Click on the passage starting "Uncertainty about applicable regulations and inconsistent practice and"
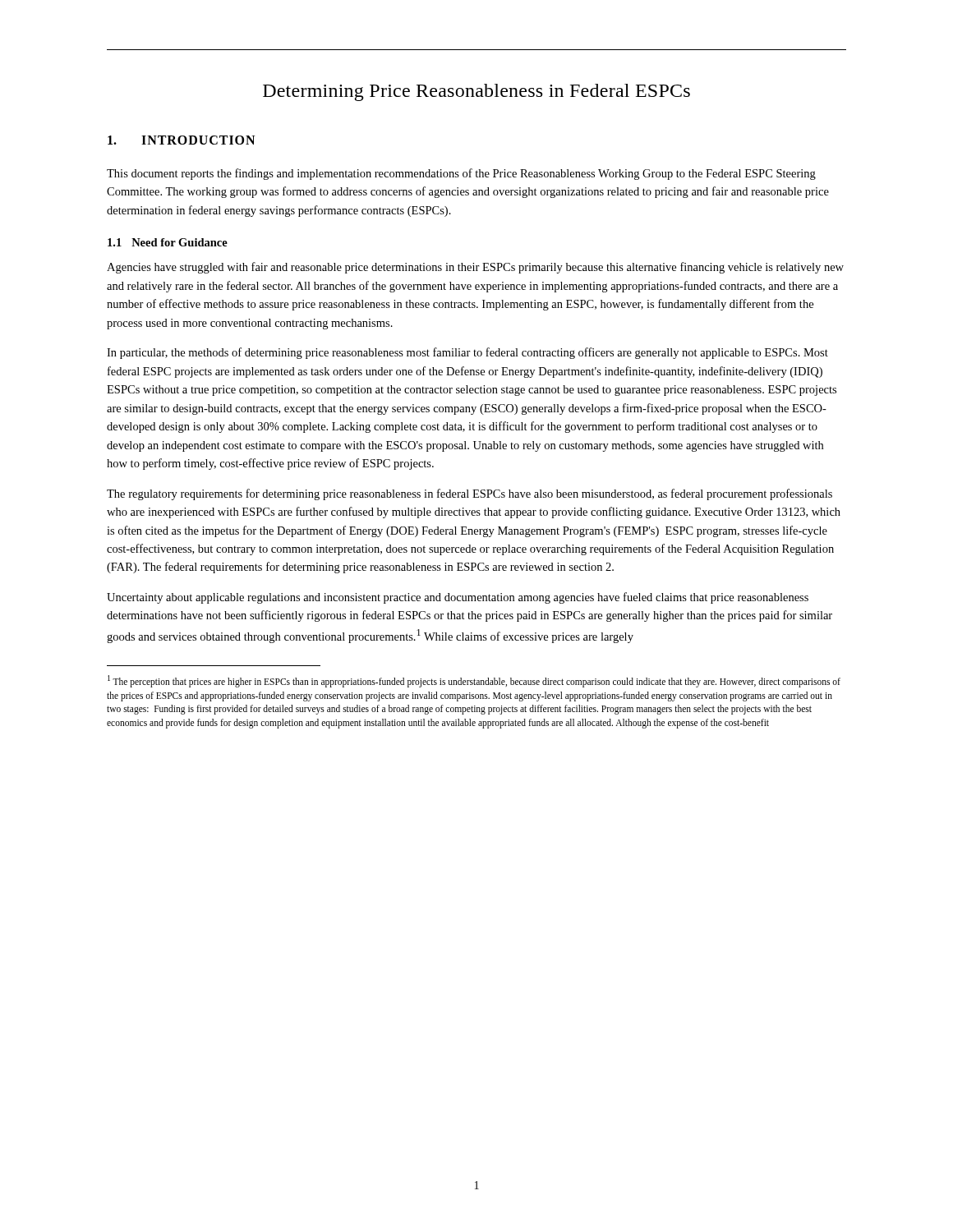This screenshot has width=953, height=1232. (470, 617)
